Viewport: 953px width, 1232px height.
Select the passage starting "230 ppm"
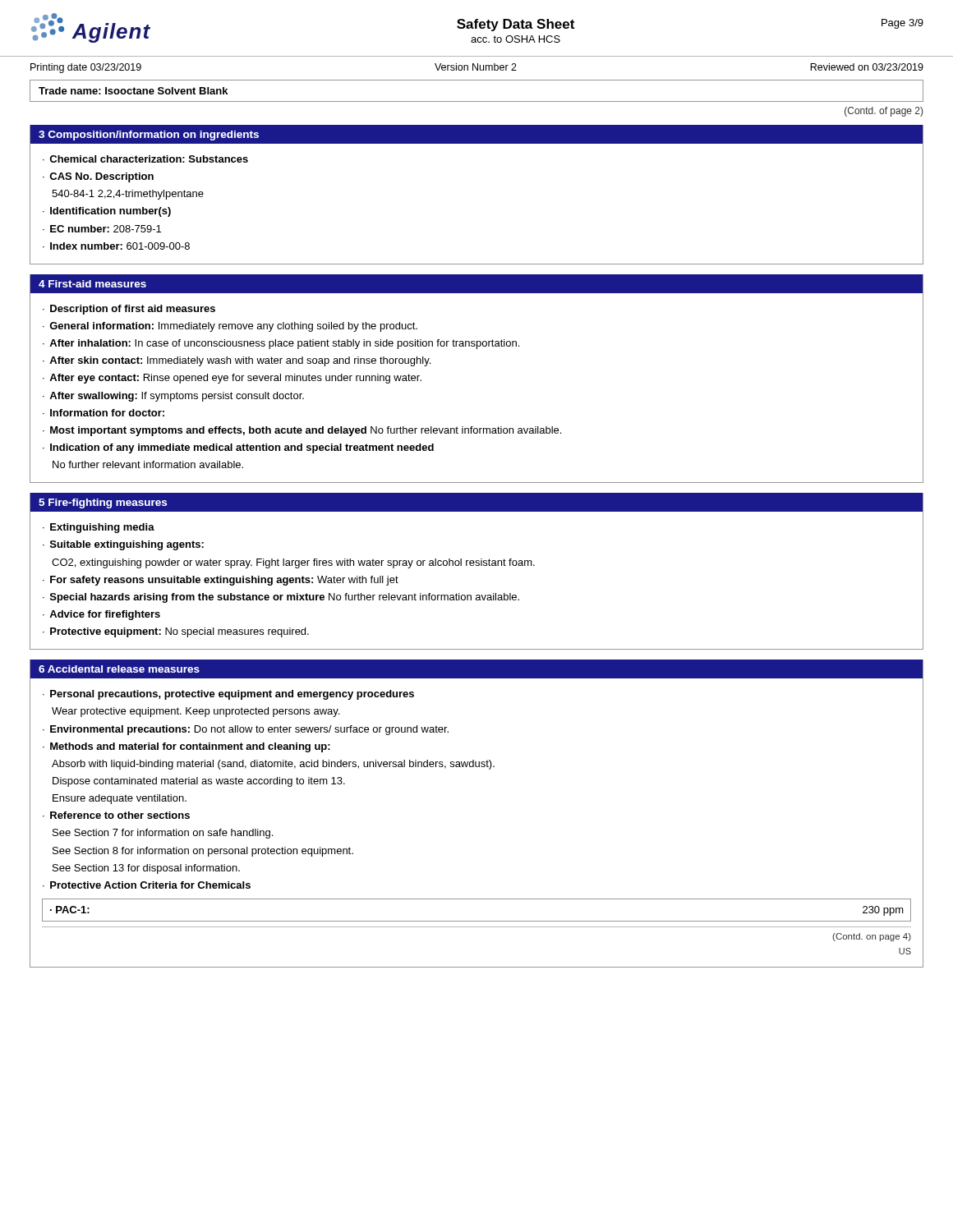click(883, 910)
